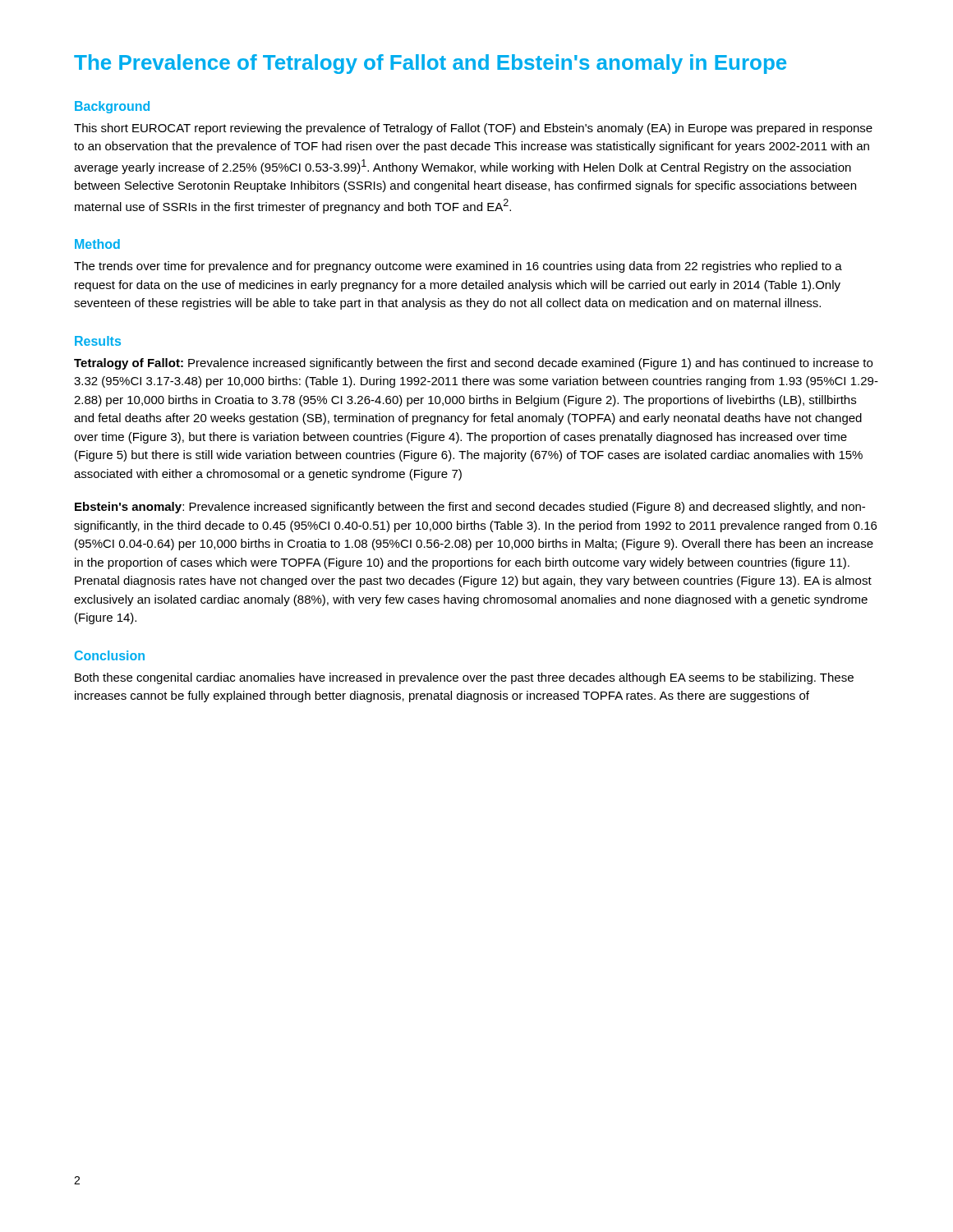Viewport: 953px width, 1232px height.
Task: Point to the passage starting "Ebstein's anomaly: Prevalence increased"
Action: pos(476,562)
